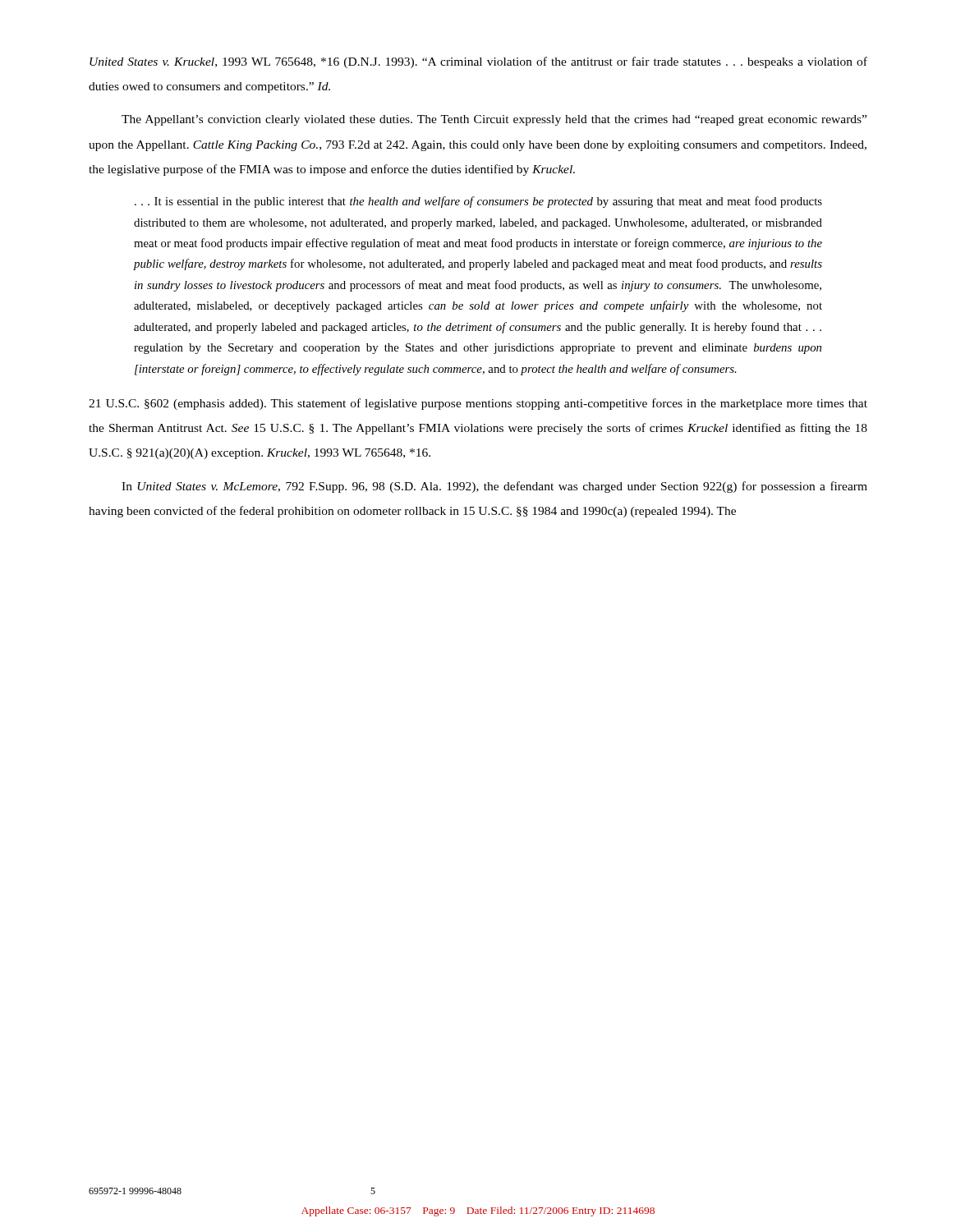
Task: Locate the text block that says "United States v. Kruckel, 1993"
Action: [478, 74]
